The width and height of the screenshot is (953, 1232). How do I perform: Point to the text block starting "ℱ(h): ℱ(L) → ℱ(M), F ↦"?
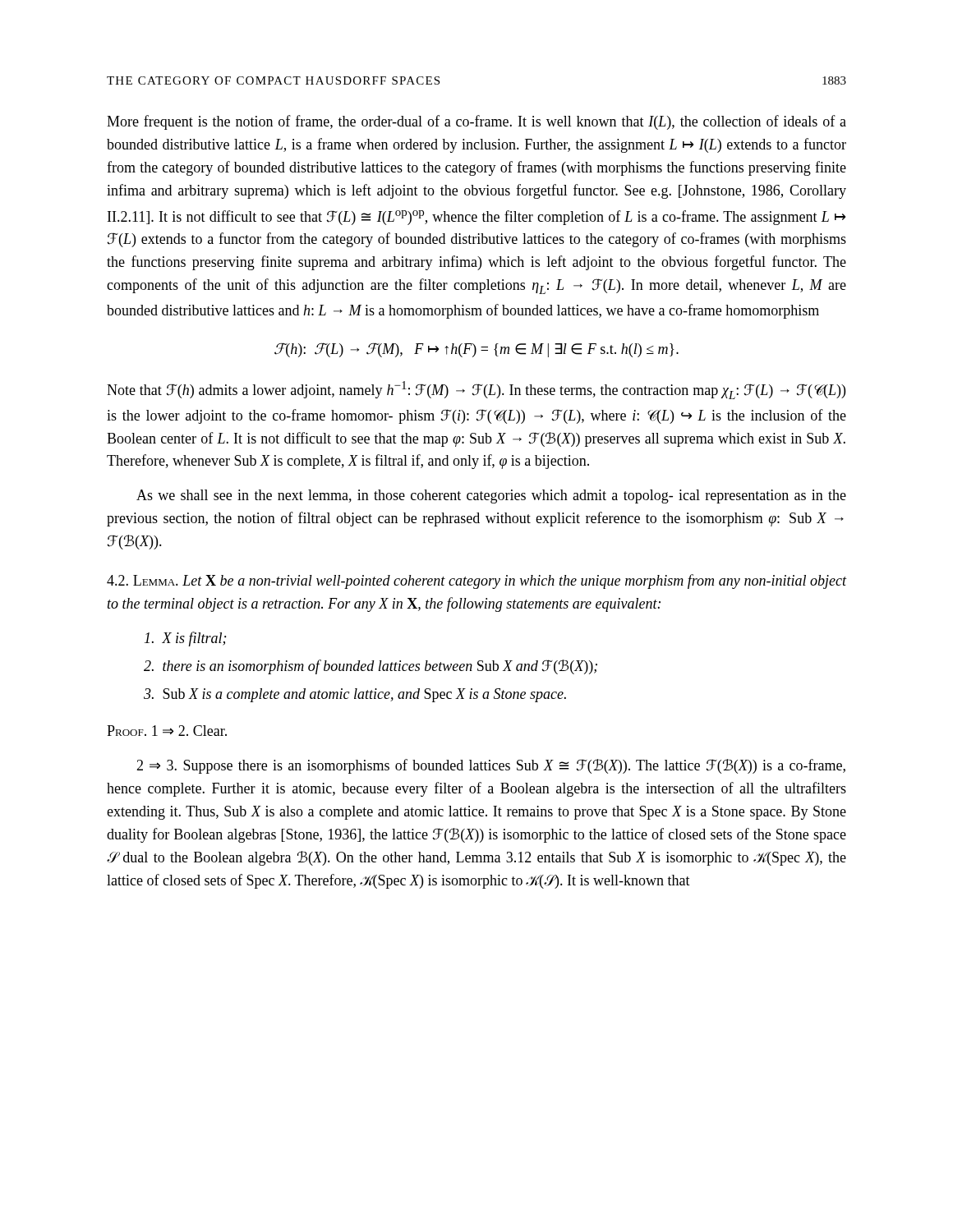pos(476,349)
